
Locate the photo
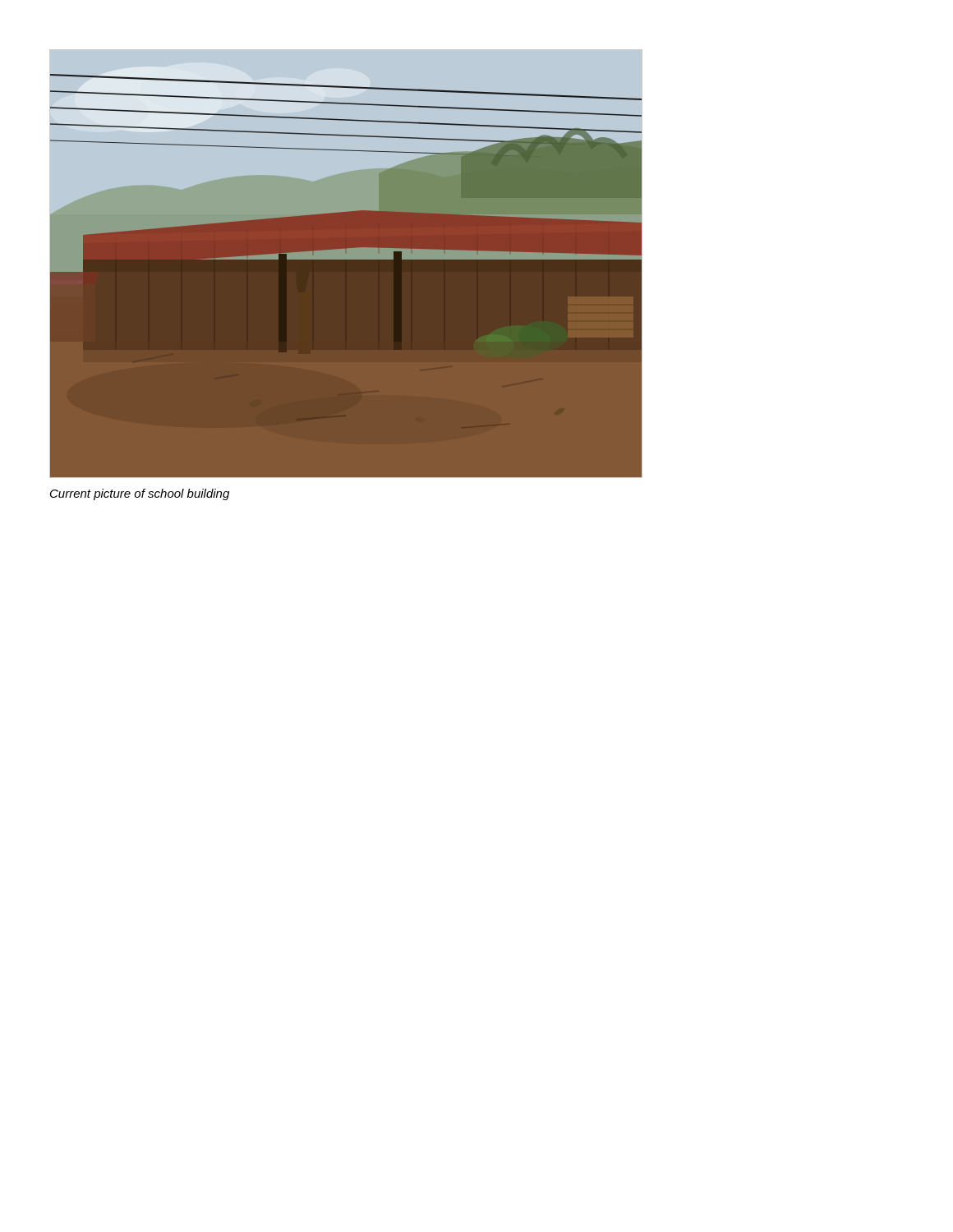345,263
